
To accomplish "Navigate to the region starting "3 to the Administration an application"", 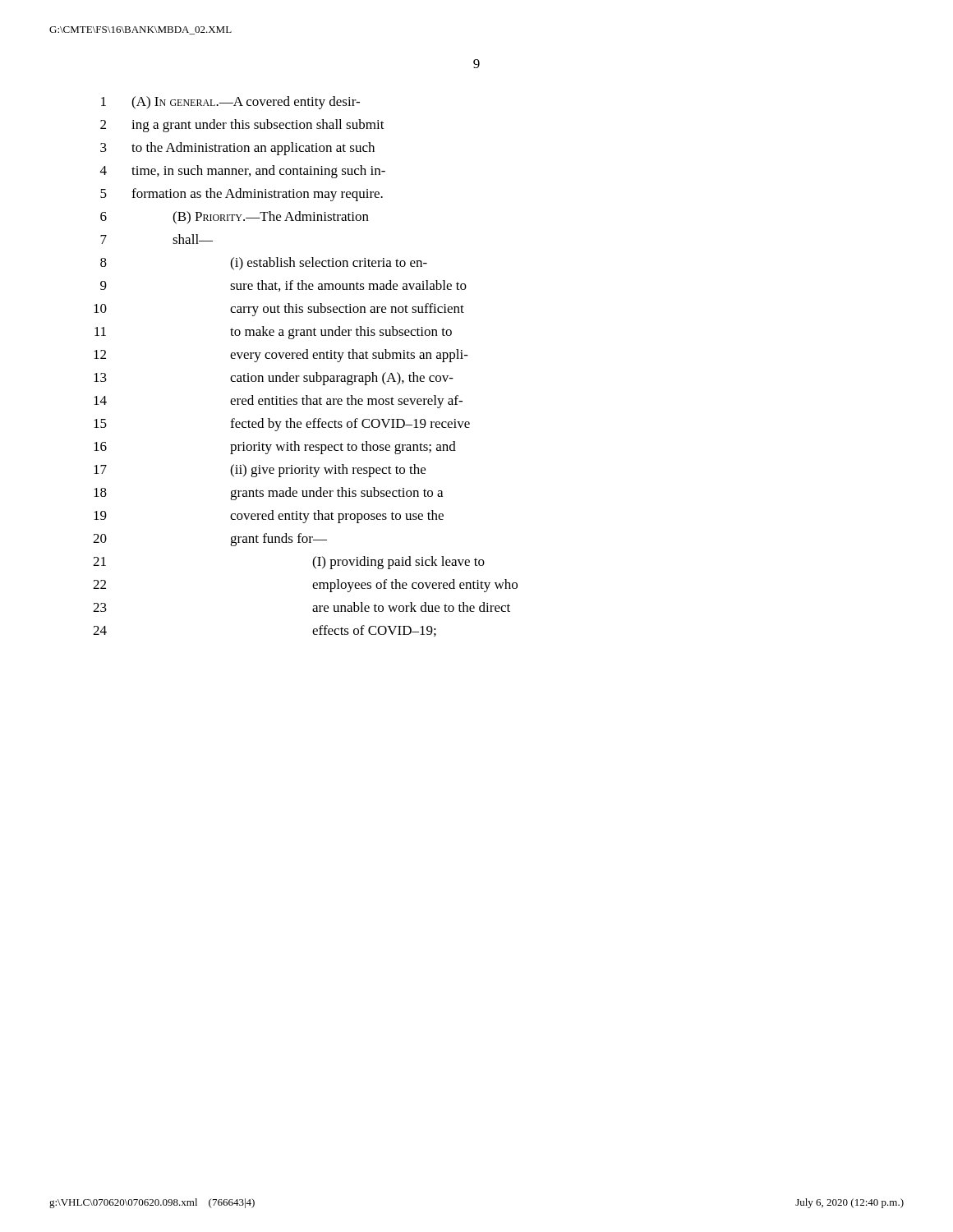I will pos(237,149).
